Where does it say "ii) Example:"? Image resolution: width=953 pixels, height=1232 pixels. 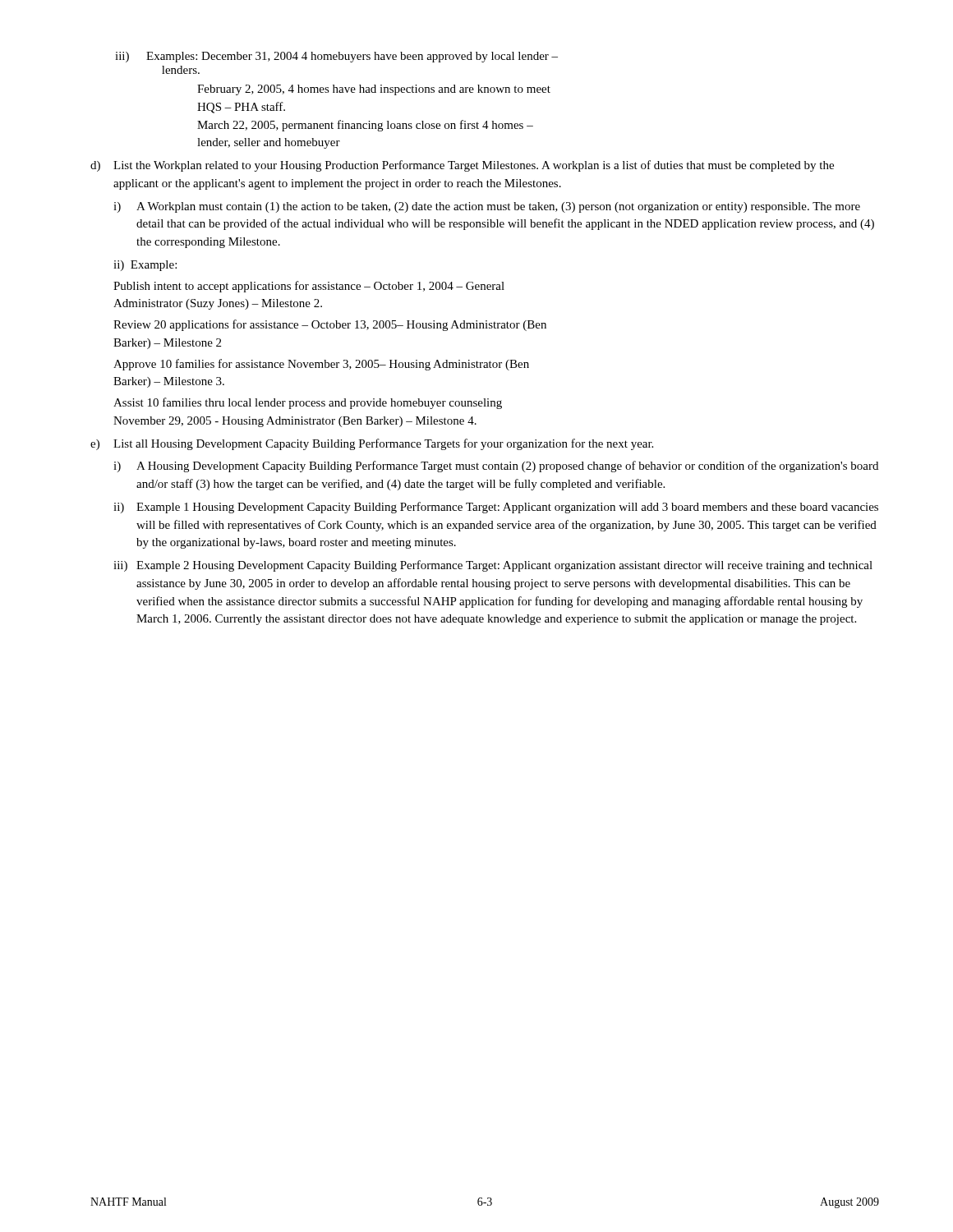coord(146,264)
